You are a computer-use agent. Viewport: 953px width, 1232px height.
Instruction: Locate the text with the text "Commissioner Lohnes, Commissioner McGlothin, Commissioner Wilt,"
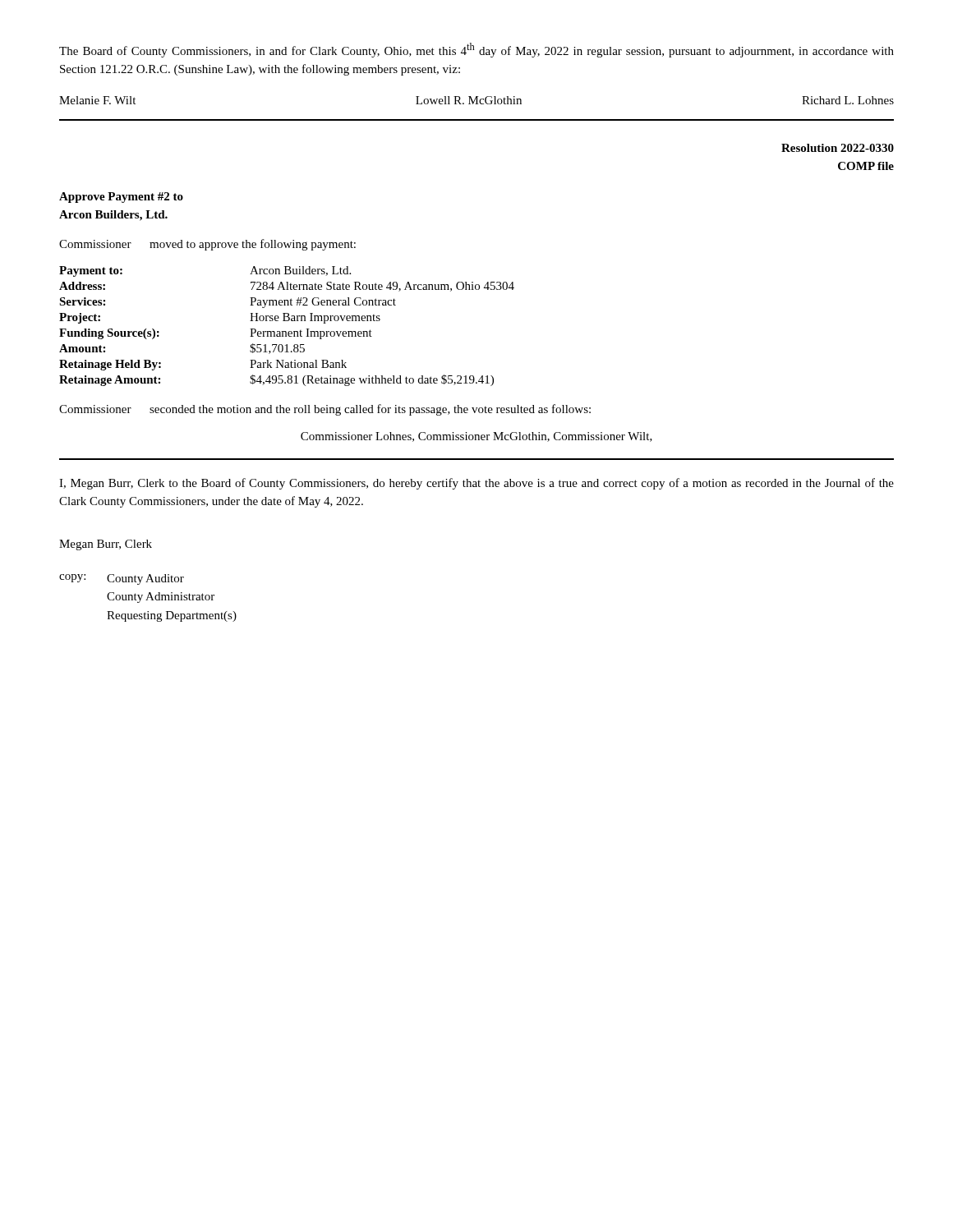[x=476, y=436]
